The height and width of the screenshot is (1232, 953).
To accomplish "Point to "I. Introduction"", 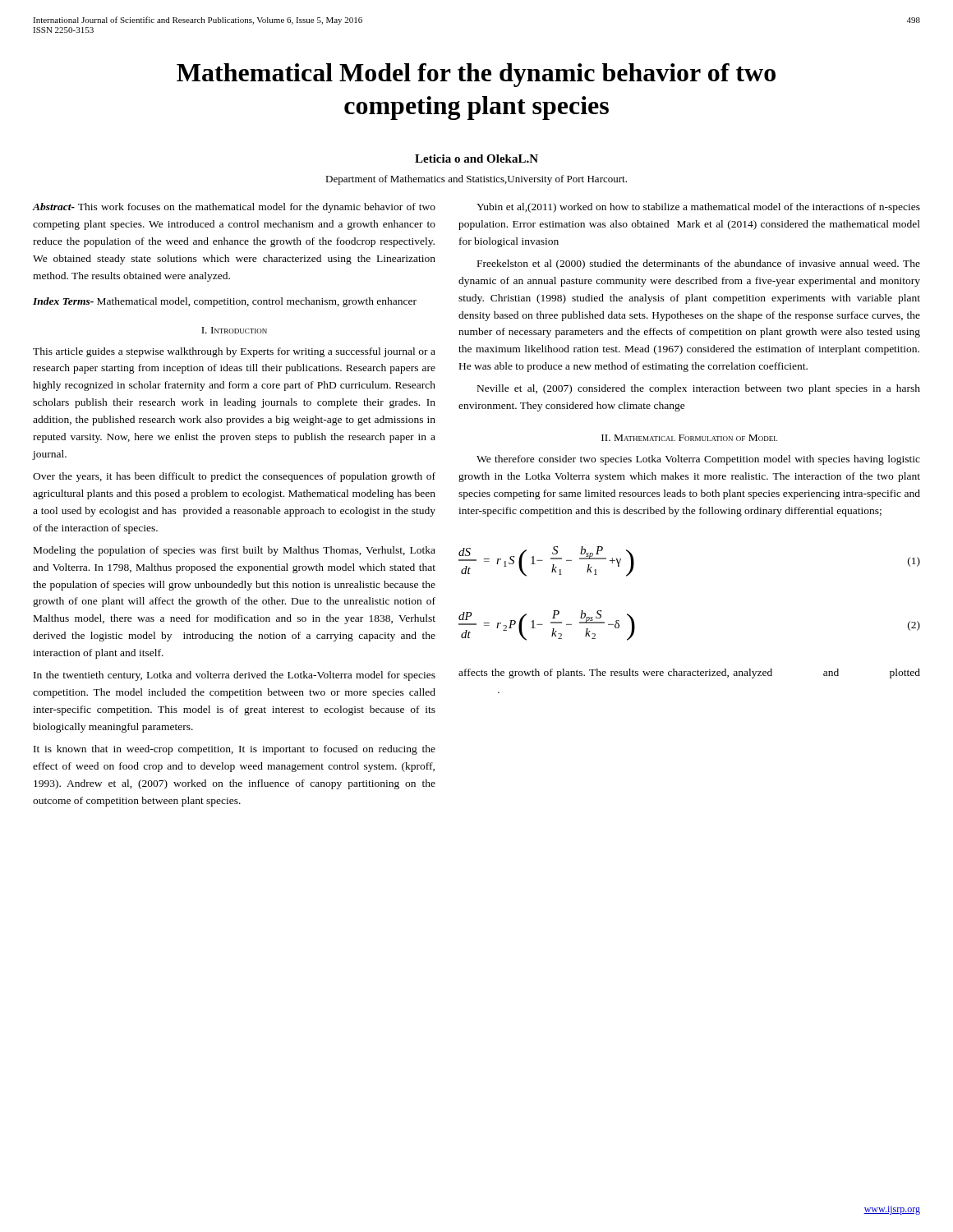I will click(x=234, y=329).
